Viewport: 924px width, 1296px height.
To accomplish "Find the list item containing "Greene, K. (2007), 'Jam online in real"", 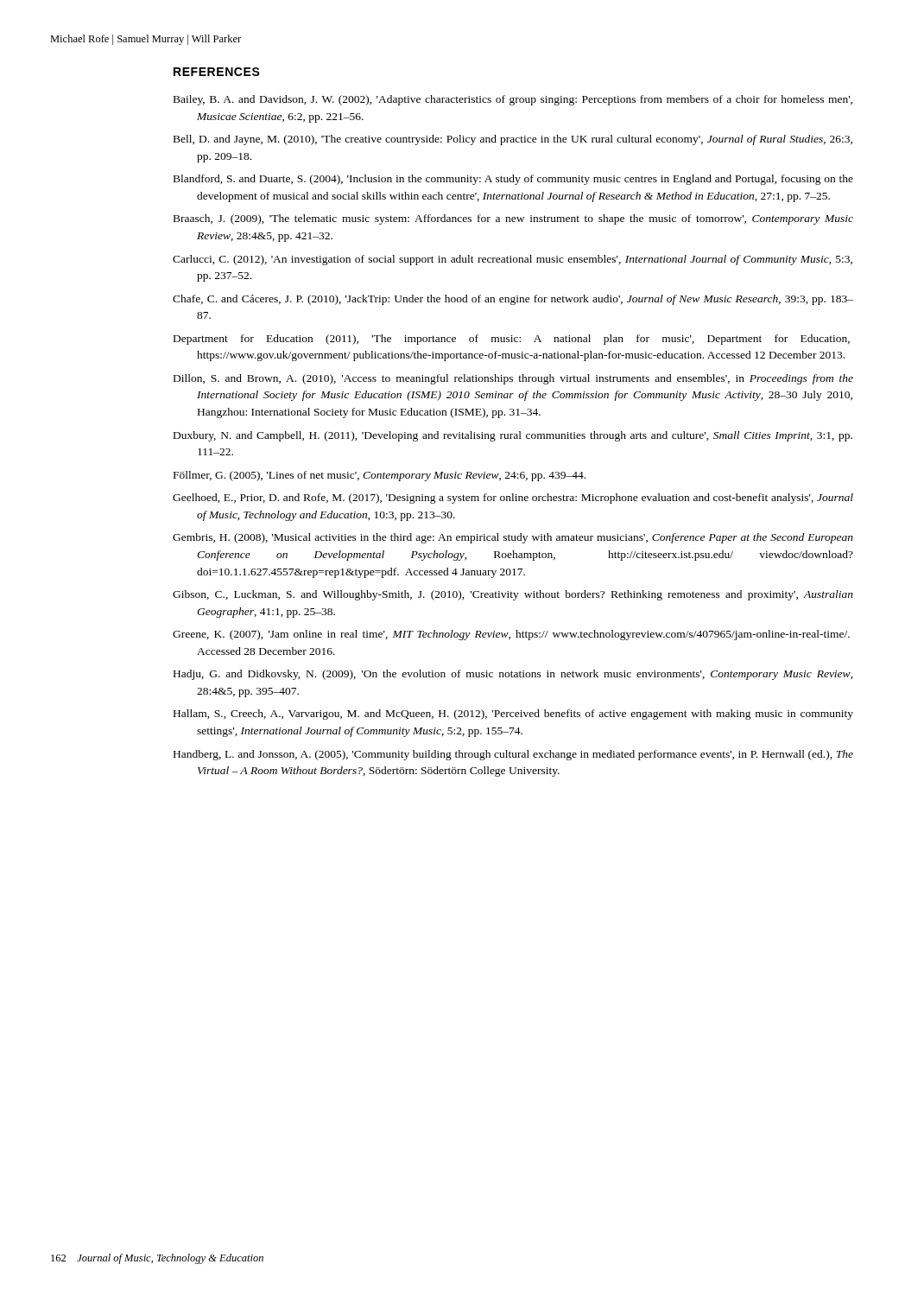I will pyautogui.click(x=513, y=642).
